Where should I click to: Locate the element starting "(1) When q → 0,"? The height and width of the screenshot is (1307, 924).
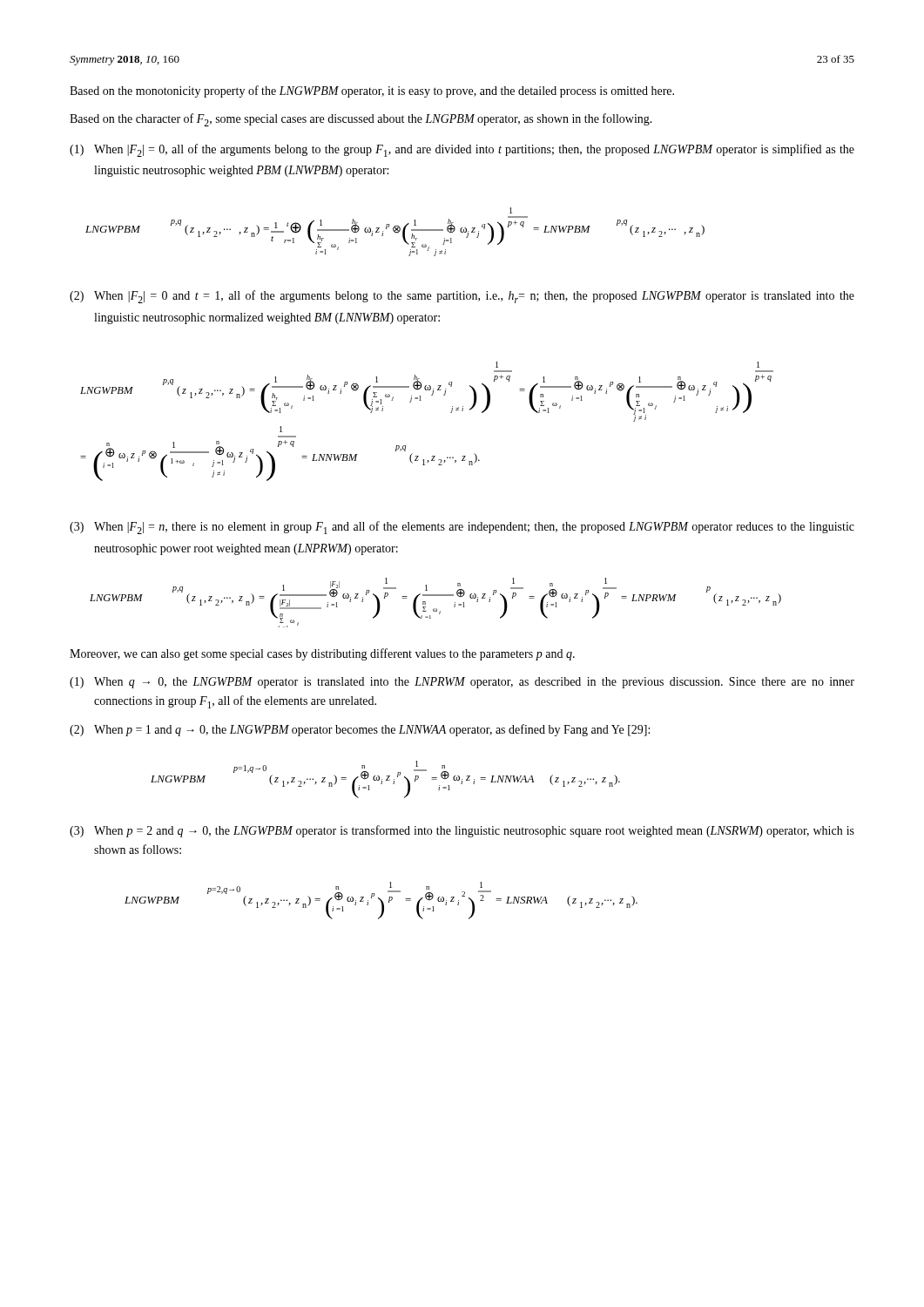click(462, 693)
